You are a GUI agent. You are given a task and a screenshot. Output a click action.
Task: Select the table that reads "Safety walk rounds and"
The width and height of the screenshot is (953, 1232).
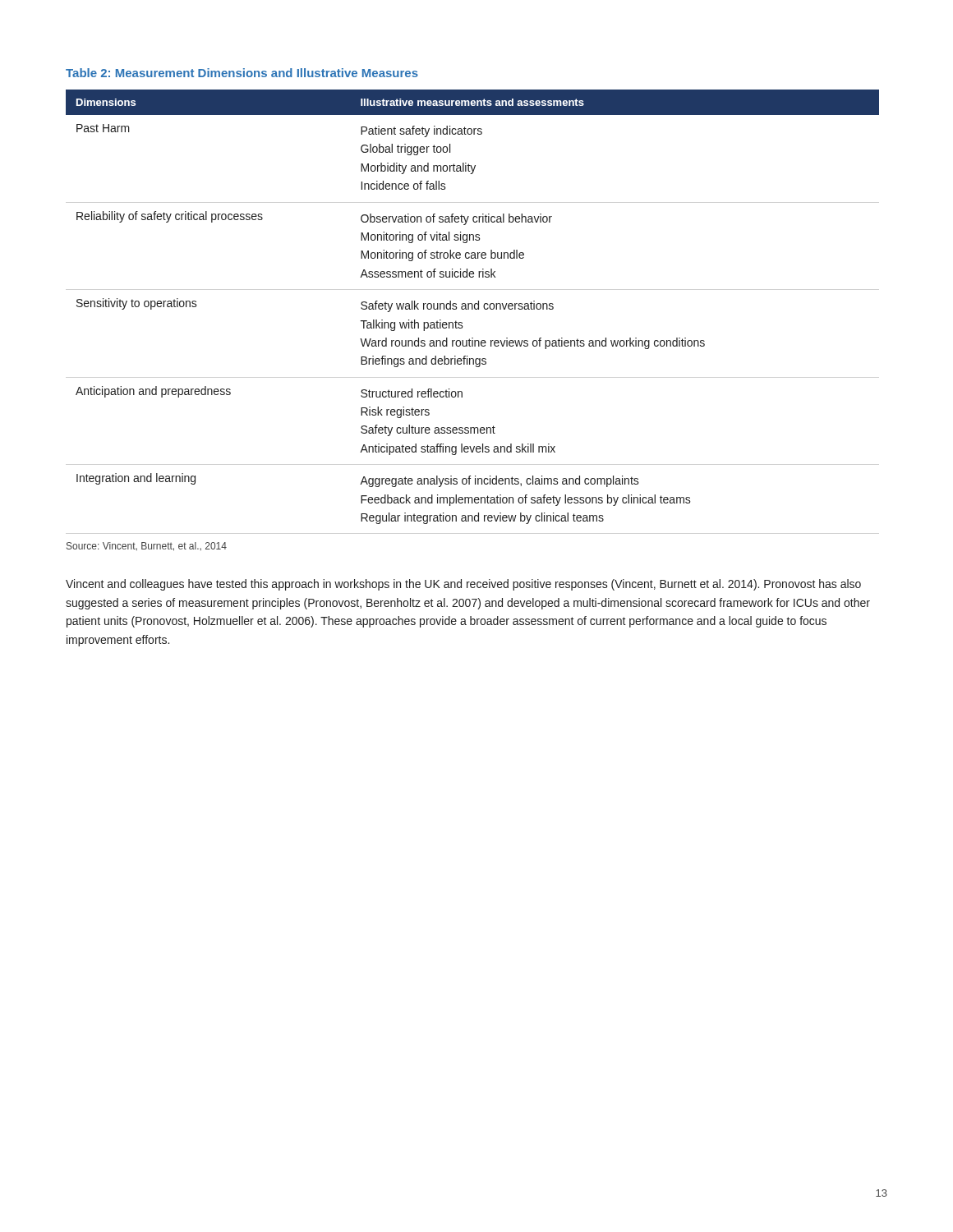472,312
